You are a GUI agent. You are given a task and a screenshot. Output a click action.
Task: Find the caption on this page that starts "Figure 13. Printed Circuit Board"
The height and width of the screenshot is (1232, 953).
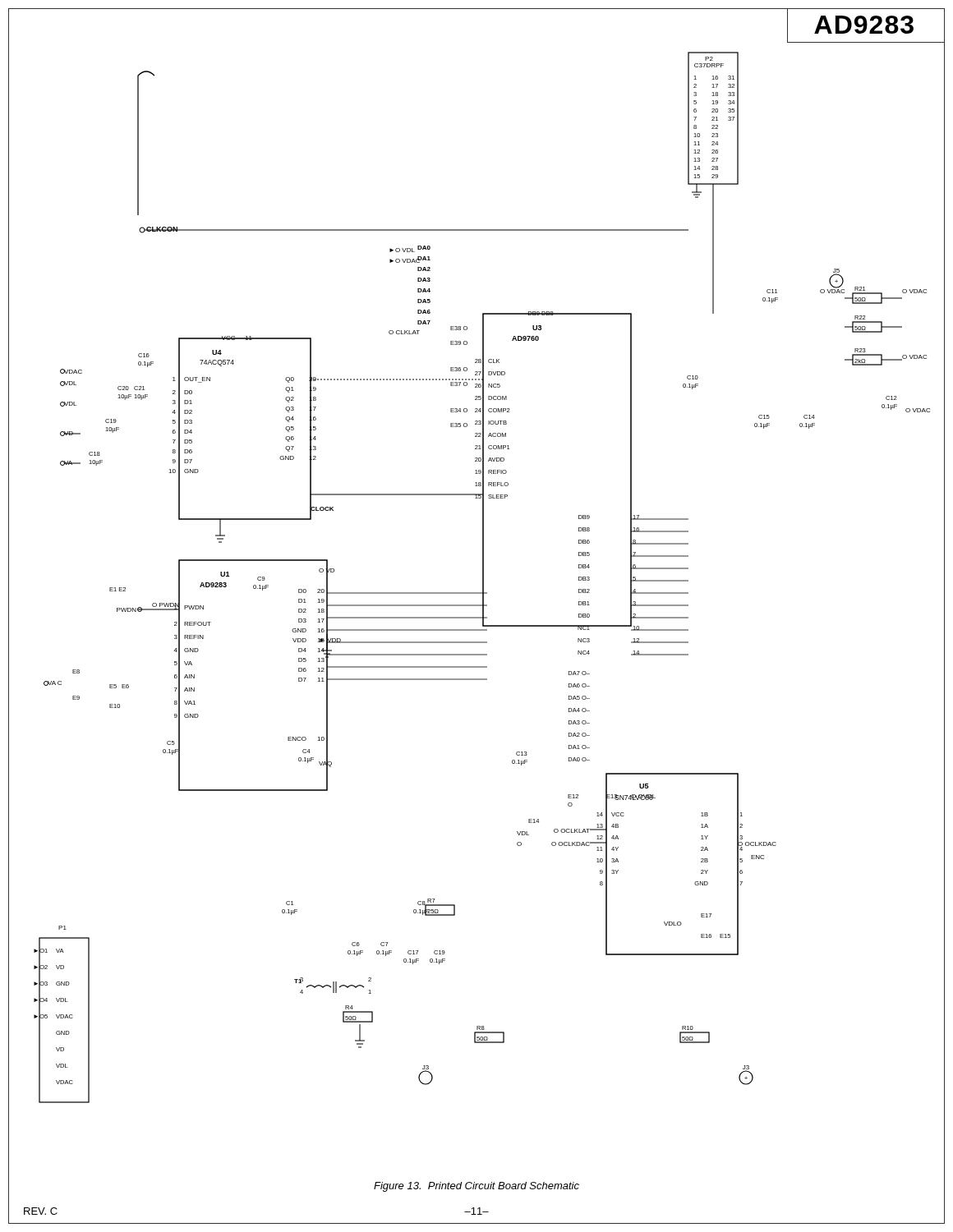[x=476, y=1186]
